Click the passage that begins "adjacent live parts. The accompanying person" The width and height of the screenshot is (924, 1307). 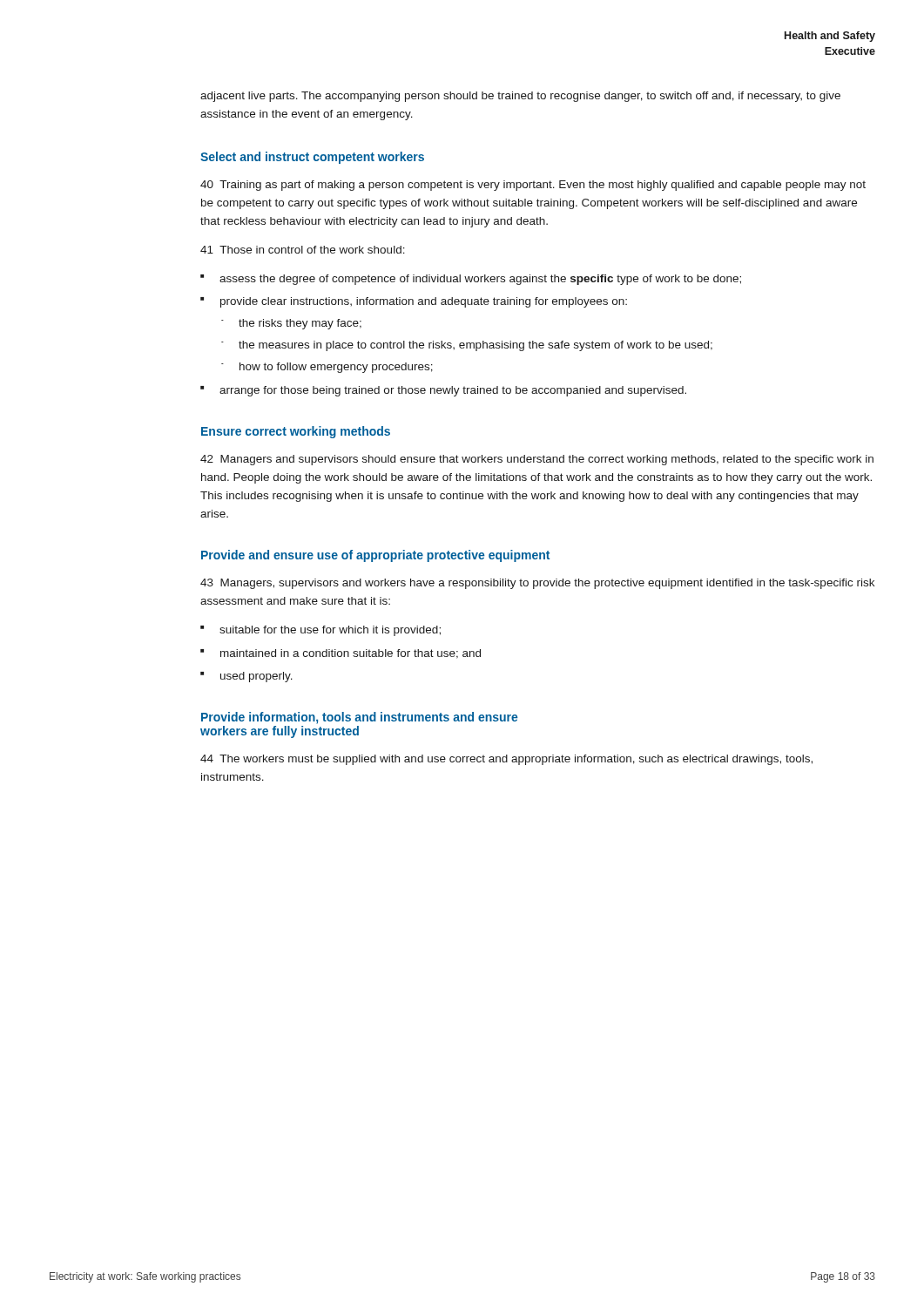(x=521, y=104)
